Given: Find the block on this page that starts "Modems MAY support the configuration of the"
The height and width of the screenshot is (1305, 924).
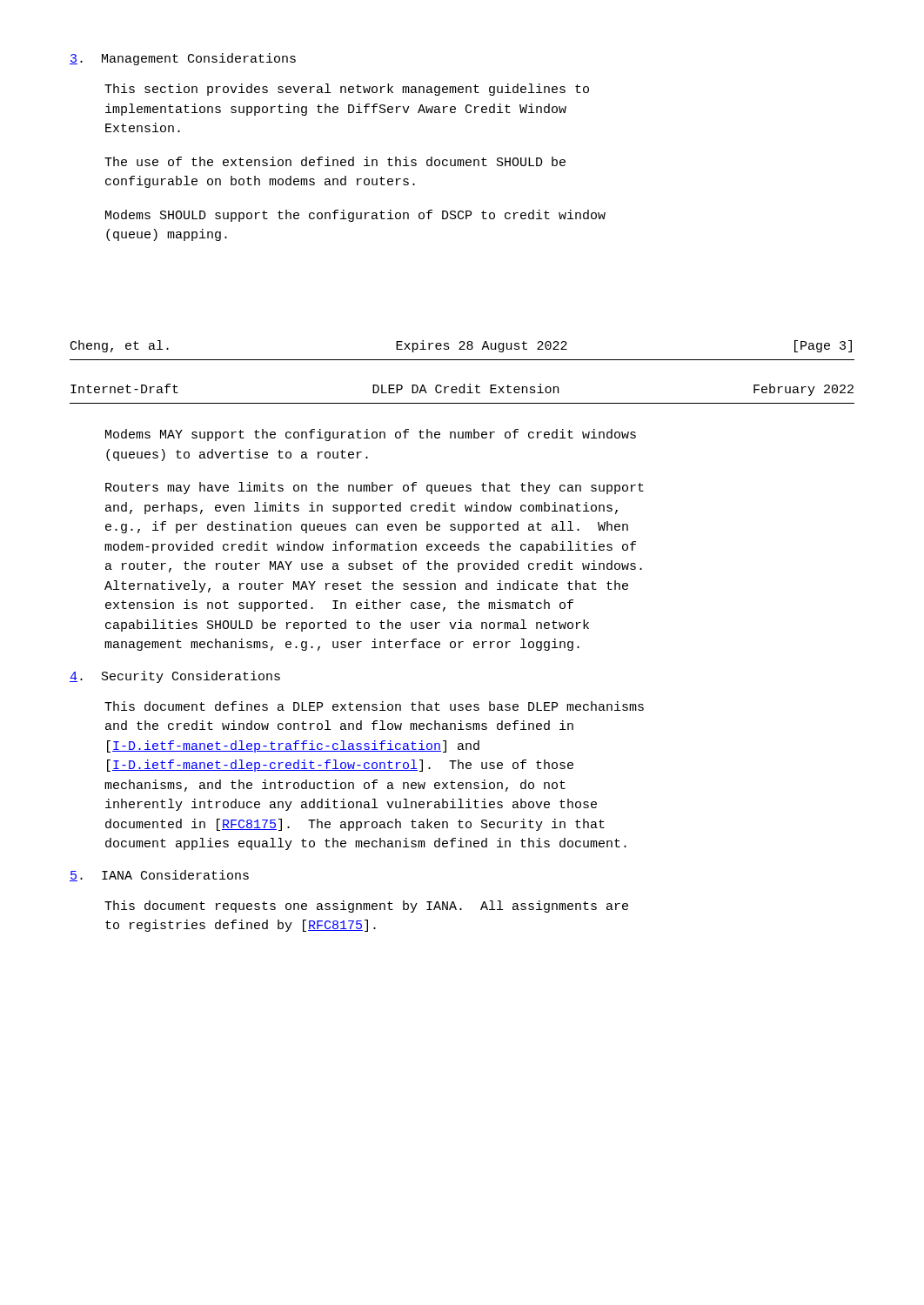Looking at the screenshot, I should click(479, 446).
